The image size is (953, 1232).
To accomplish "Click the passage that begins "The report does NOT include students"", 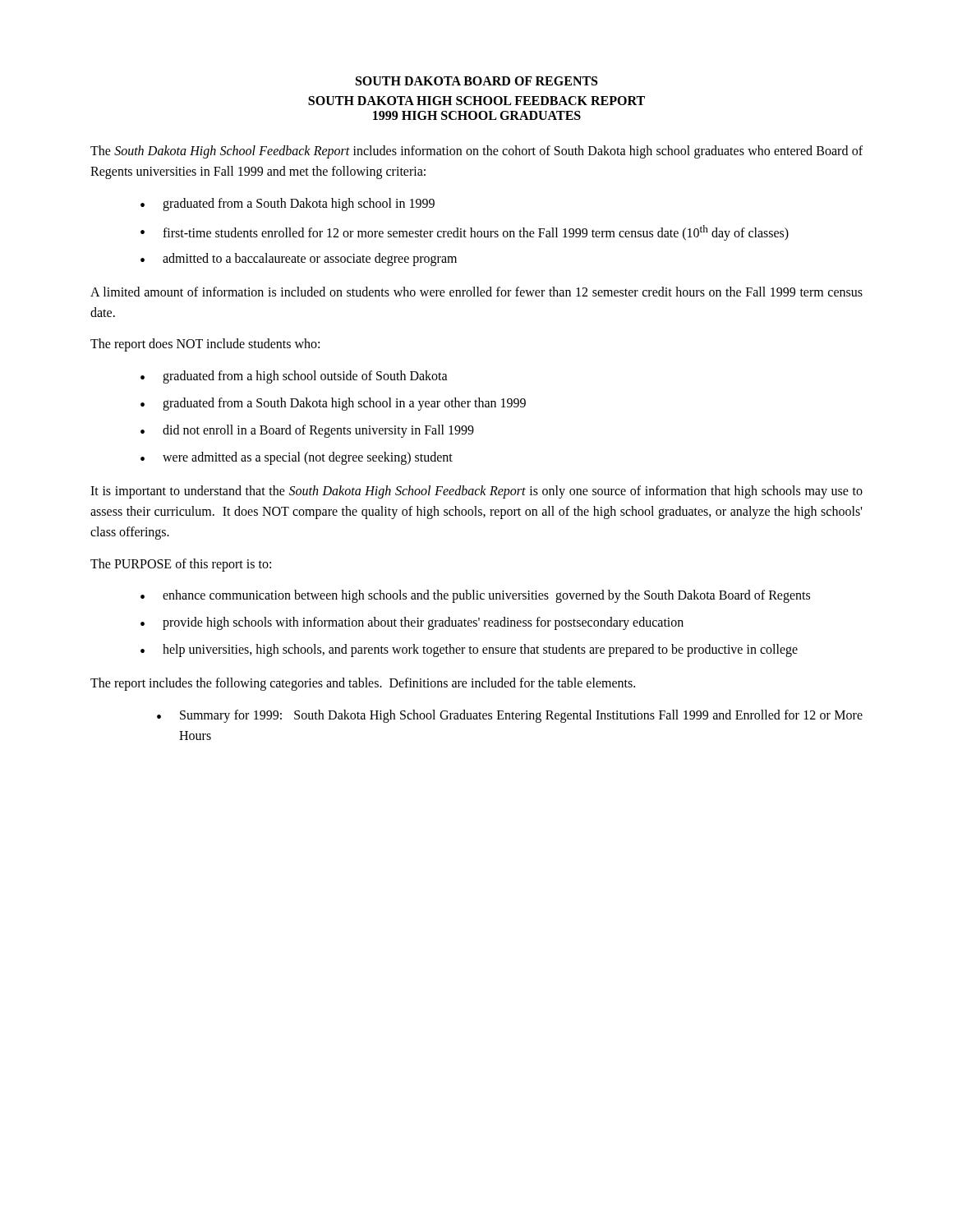I will 206,344.
